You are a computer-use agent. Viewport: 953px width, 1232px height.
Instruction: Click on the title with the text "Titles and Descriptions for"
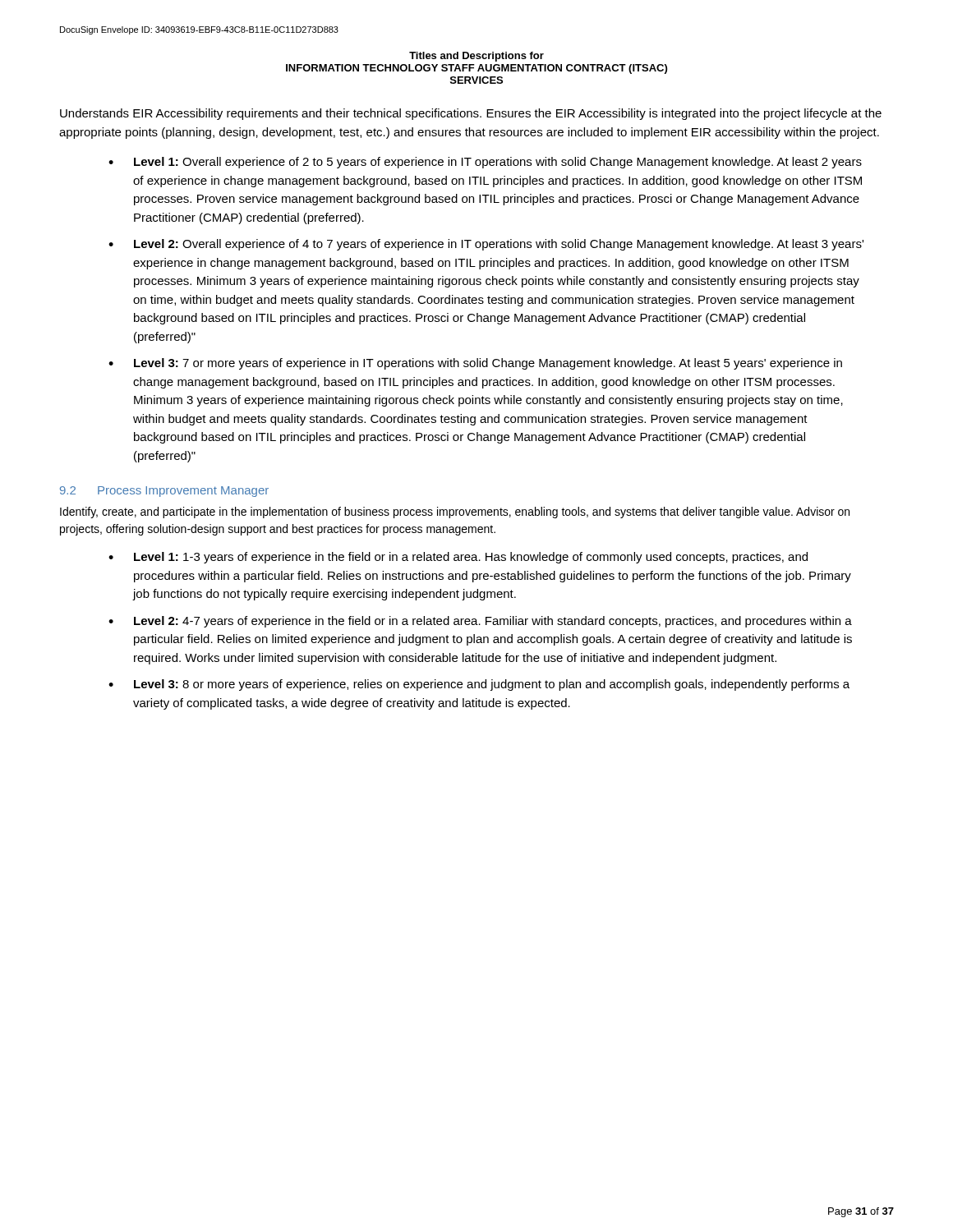tap(476, 68)
